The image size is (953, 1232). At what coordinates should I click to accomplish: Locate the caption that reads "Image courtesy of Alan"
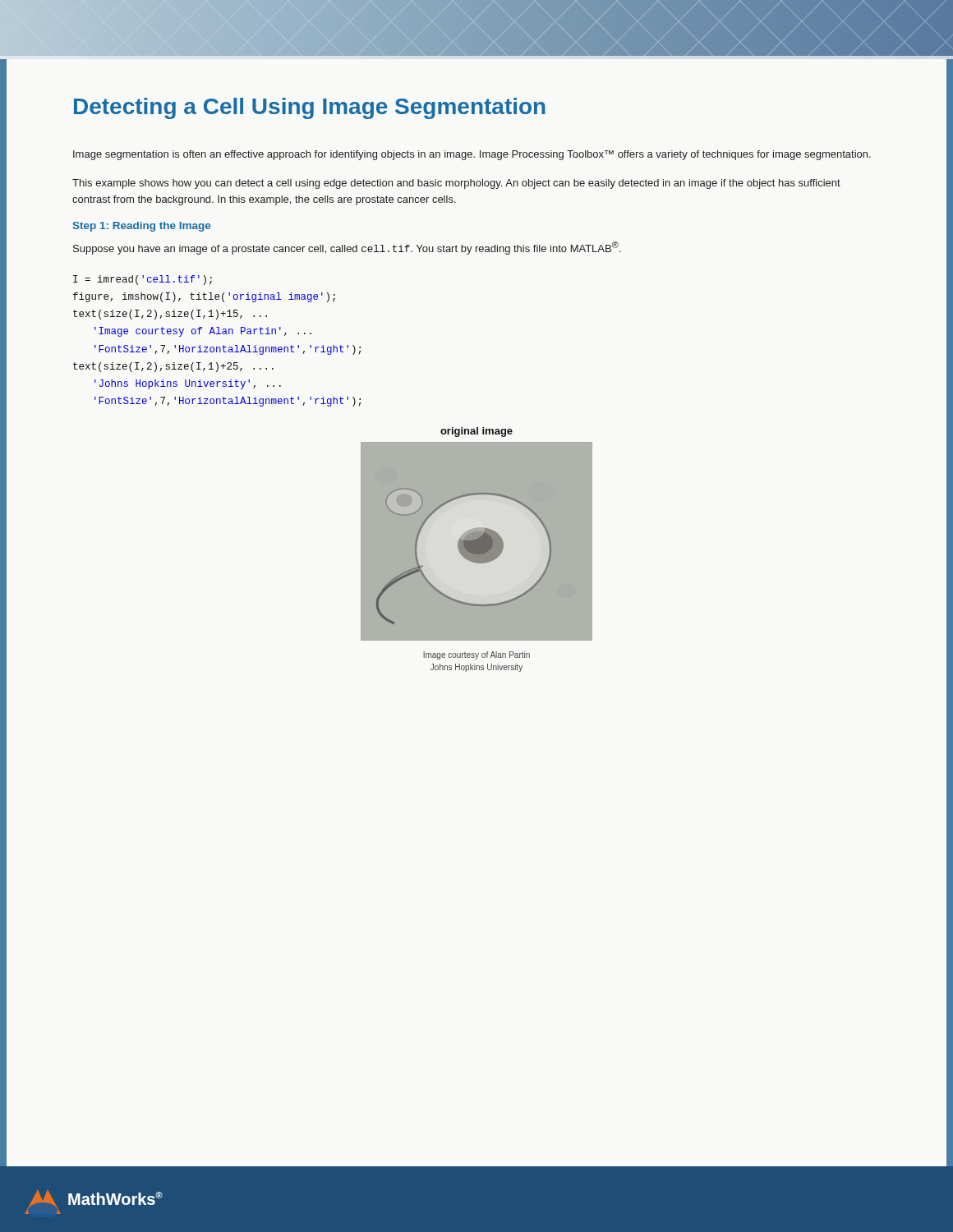[x=476, y=661]
